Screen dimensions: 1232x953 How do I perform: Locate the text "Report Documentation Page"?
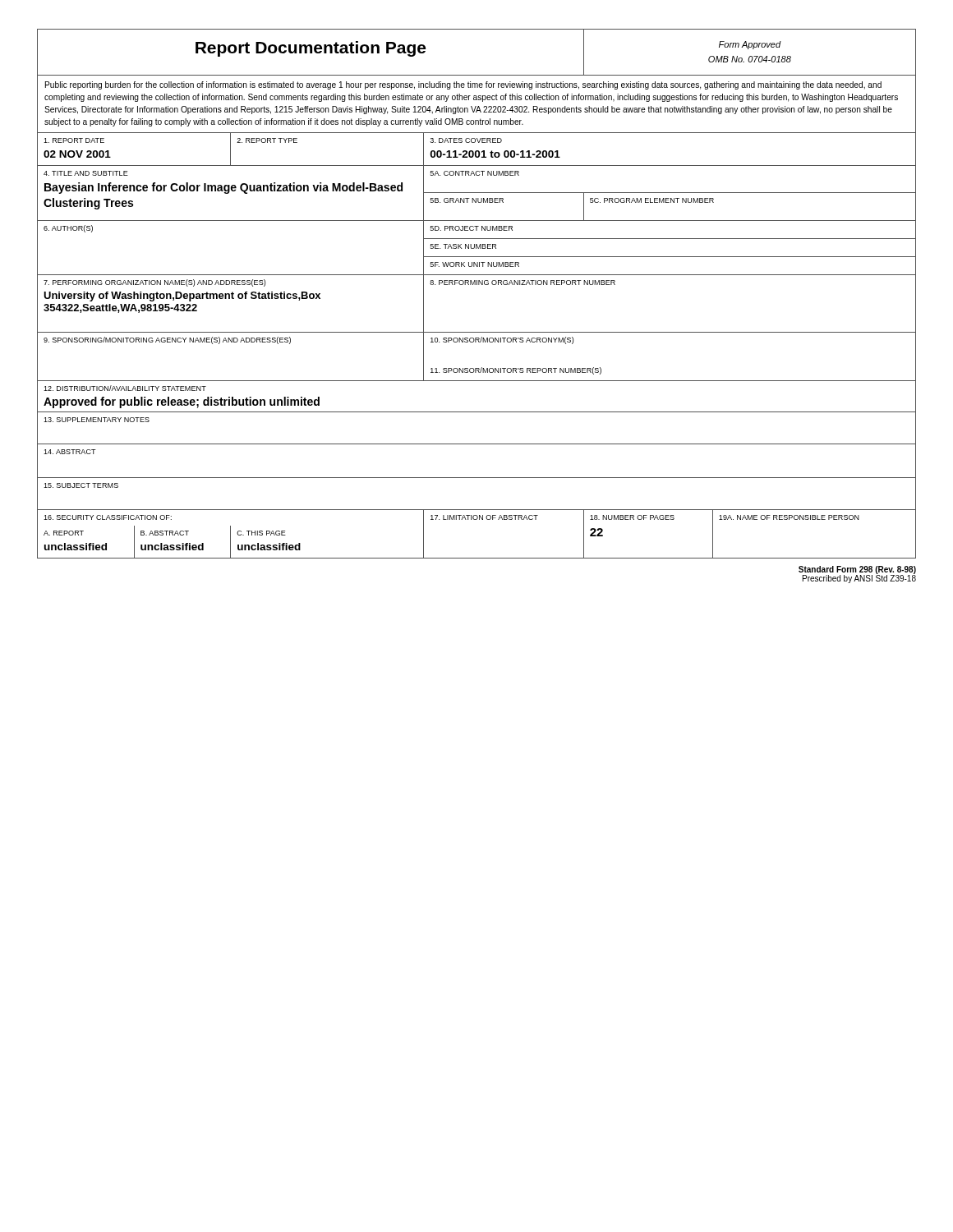(310, 47)
